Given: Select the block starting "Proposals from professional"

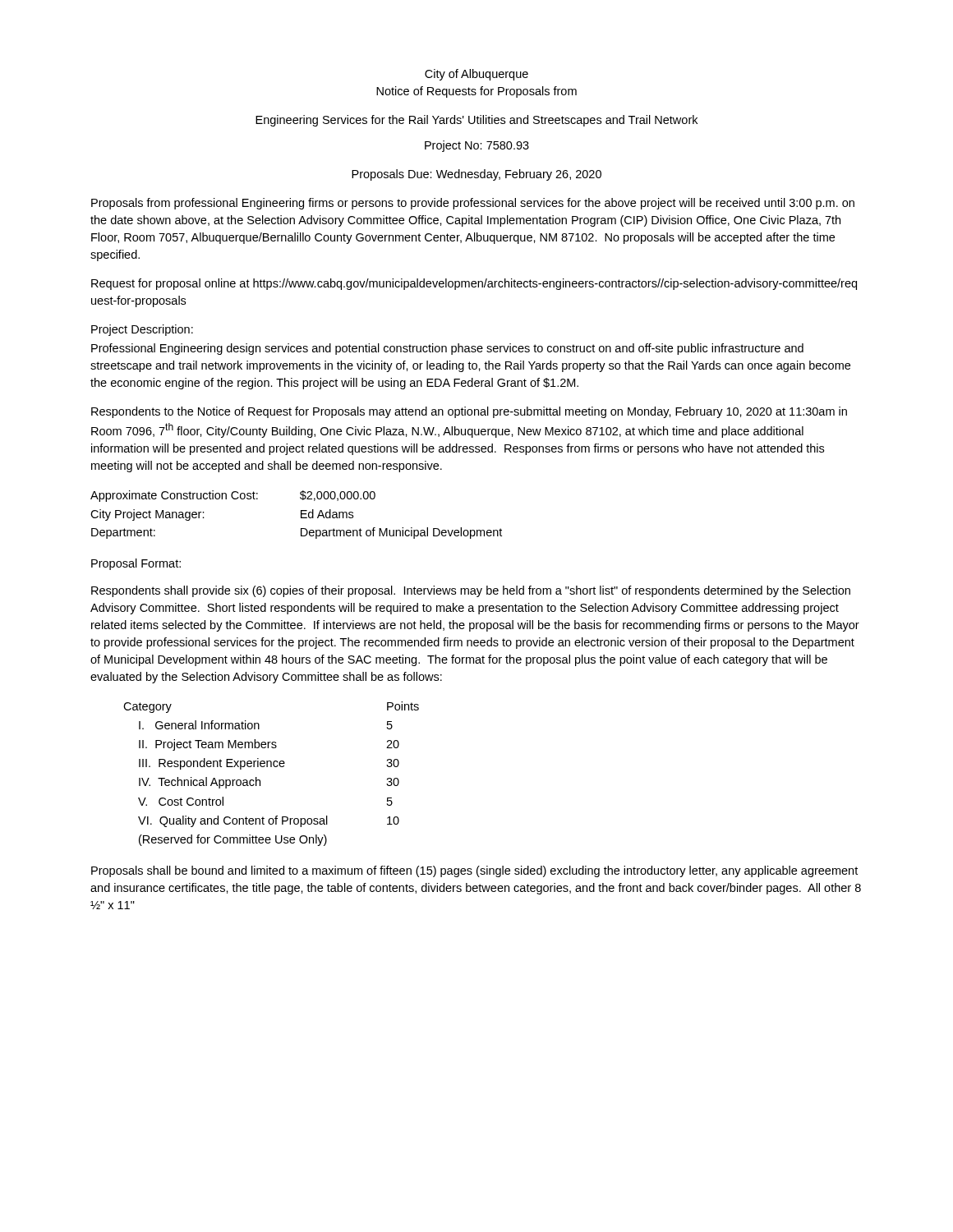Looking at the screenshot, I should (x=473, y=229).
